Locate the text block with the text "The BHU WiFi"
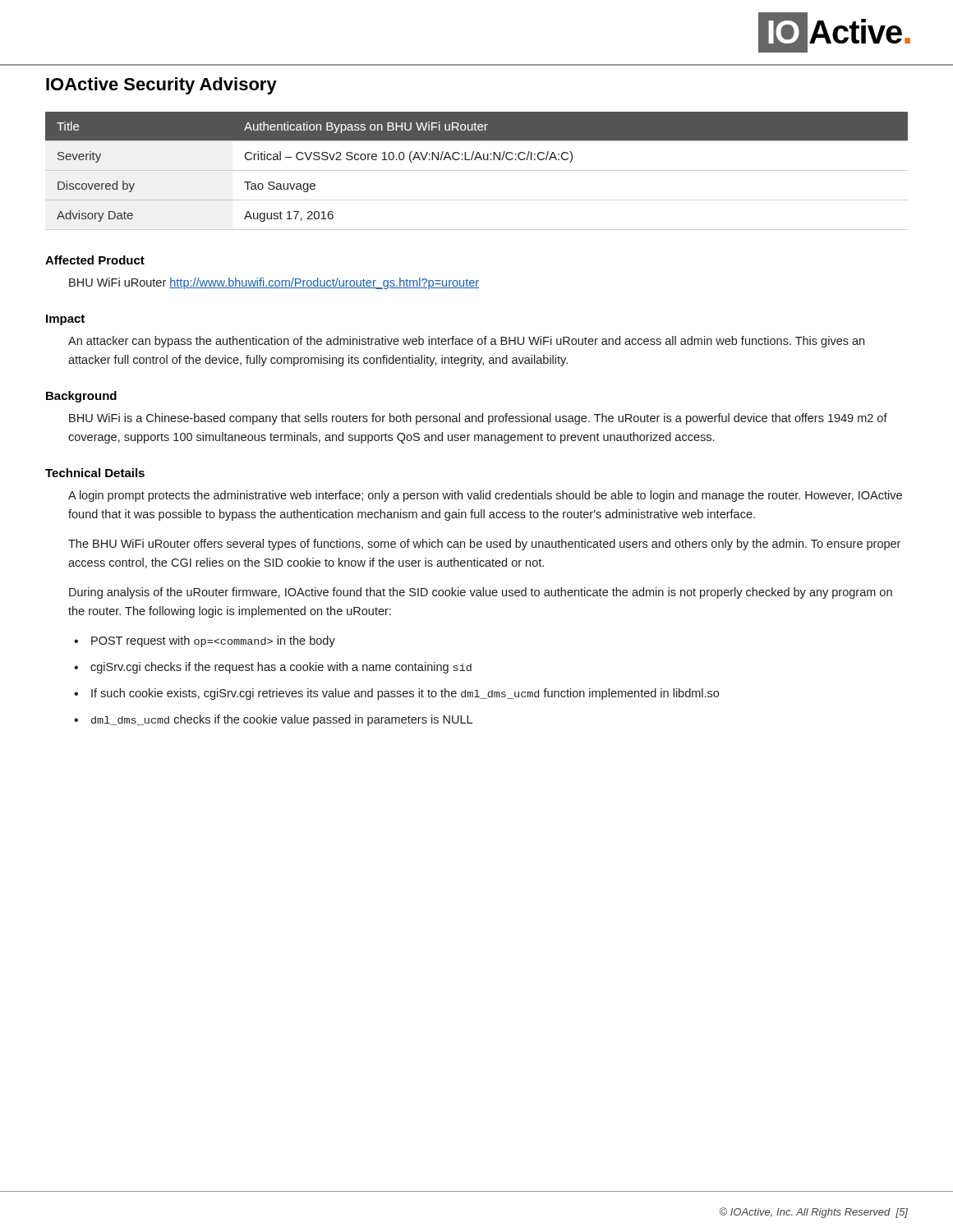 pos(485,553)
